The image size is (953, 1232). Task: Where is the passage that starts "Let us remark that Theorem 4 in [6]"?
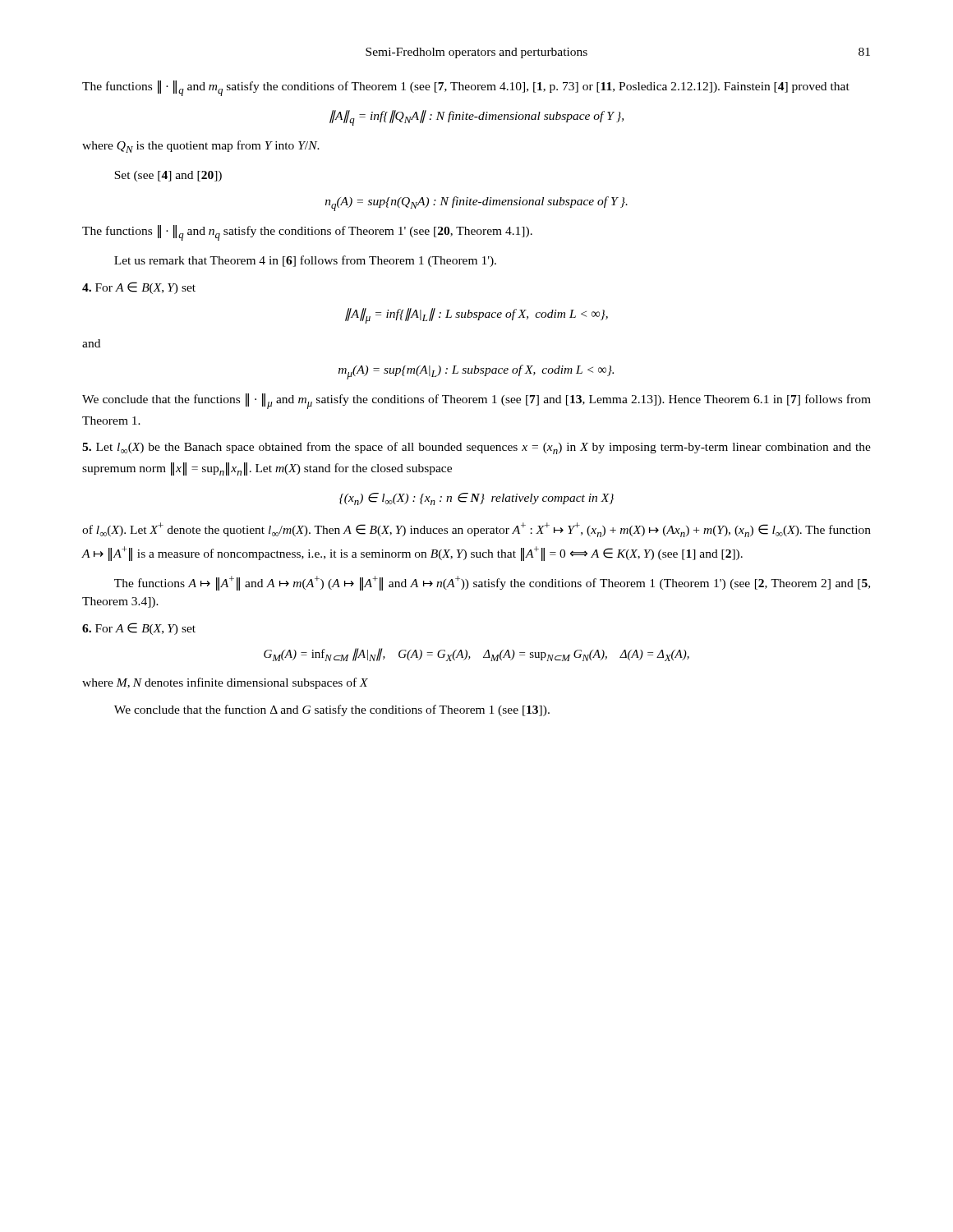476,261
